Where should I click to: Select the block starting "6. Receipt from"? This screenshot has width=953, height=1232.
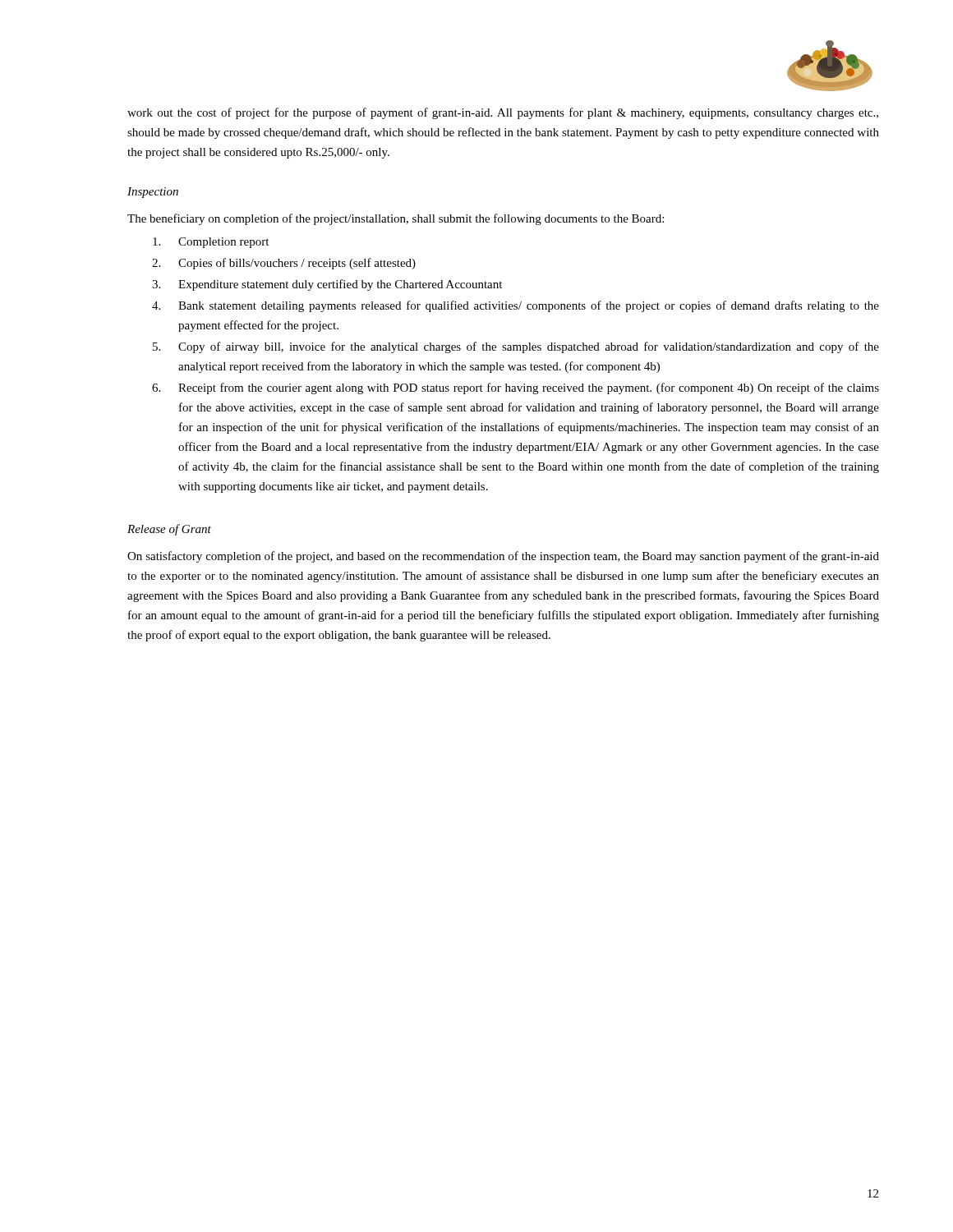(x=516, y=437)
